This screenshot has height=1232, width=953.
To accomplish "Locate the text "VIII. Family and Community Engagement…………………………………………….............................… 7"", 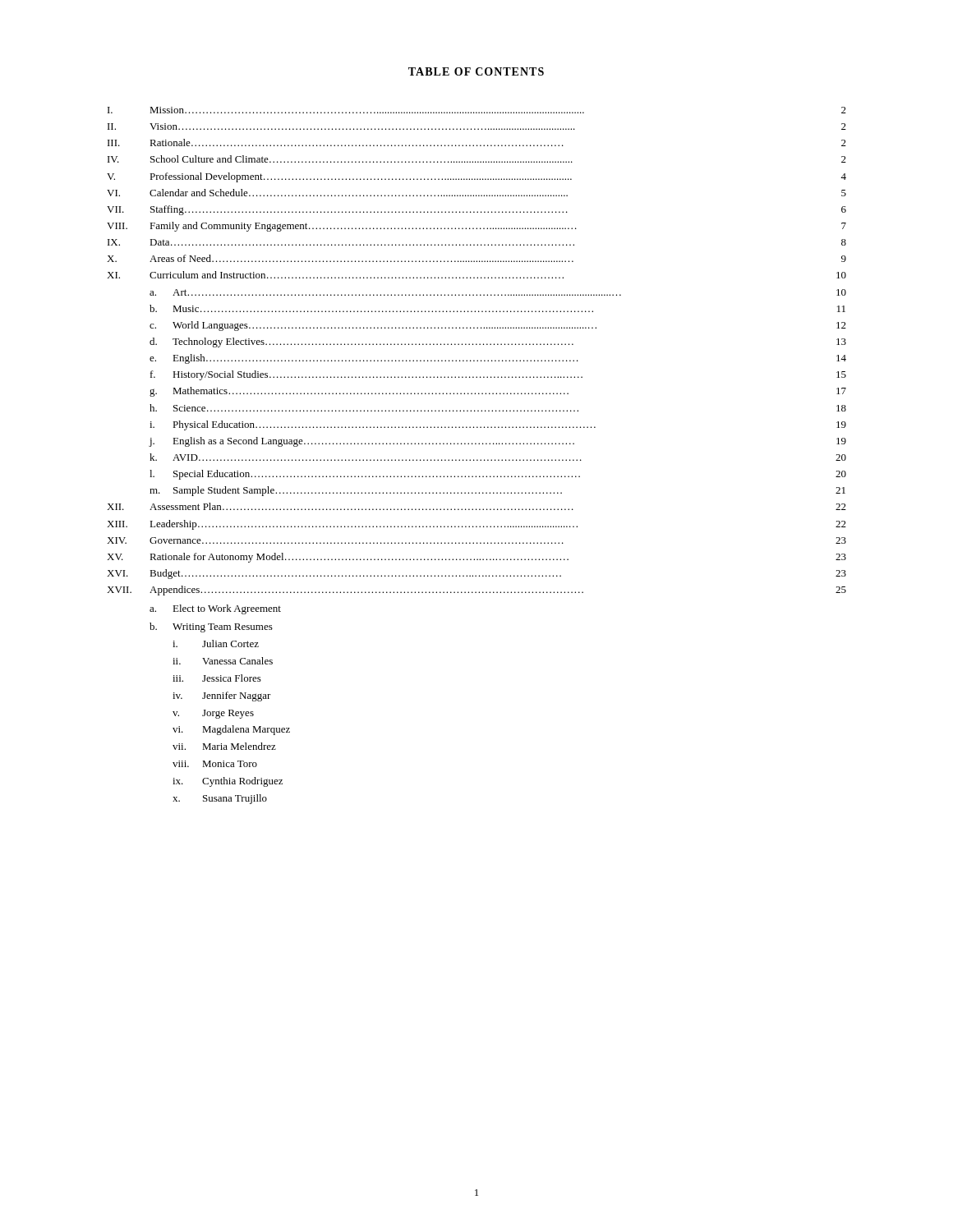I will click(476, 226).
